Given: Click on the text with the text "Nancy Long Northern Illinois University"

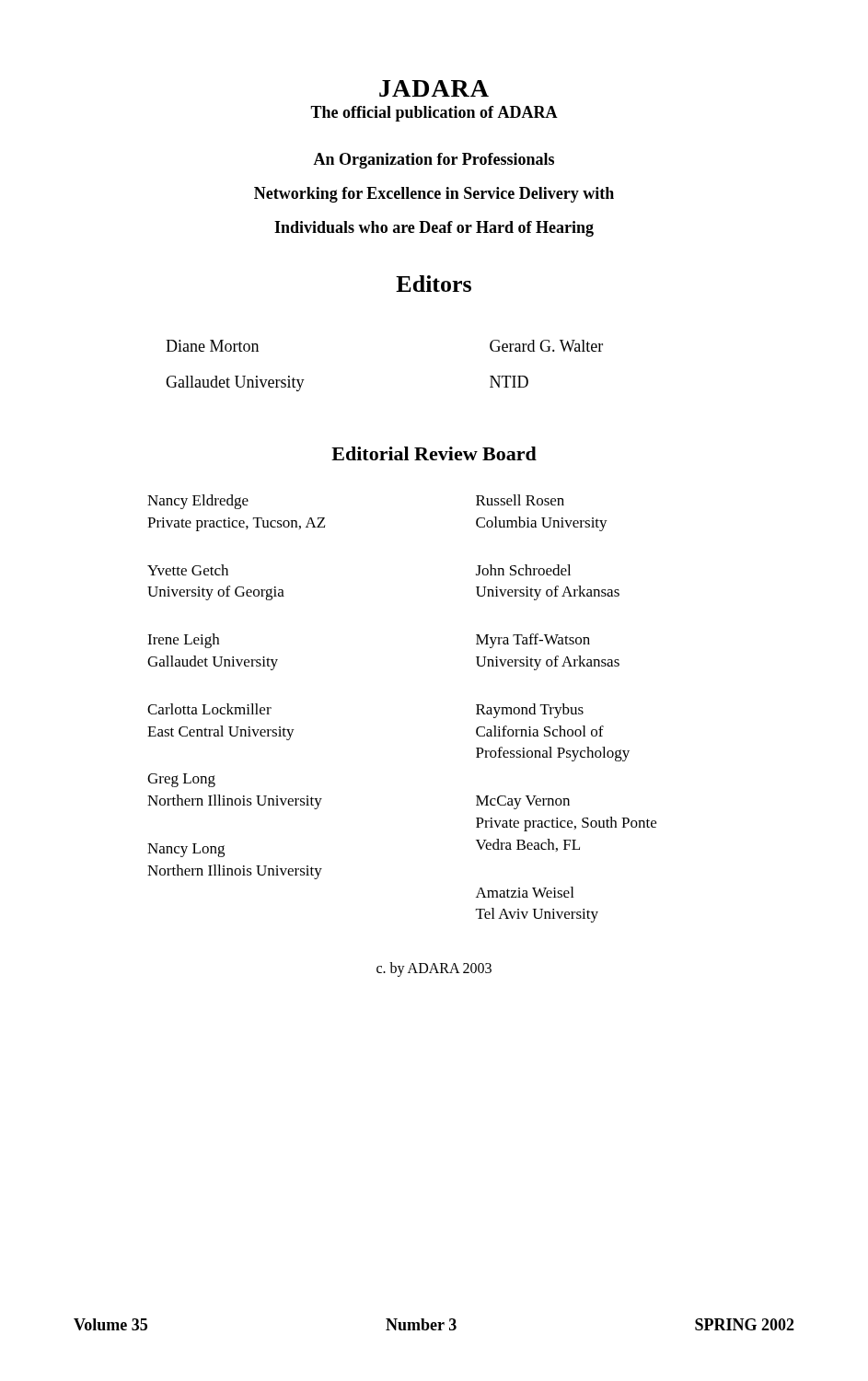Looking at the screenshot, I should pos(298,860).
